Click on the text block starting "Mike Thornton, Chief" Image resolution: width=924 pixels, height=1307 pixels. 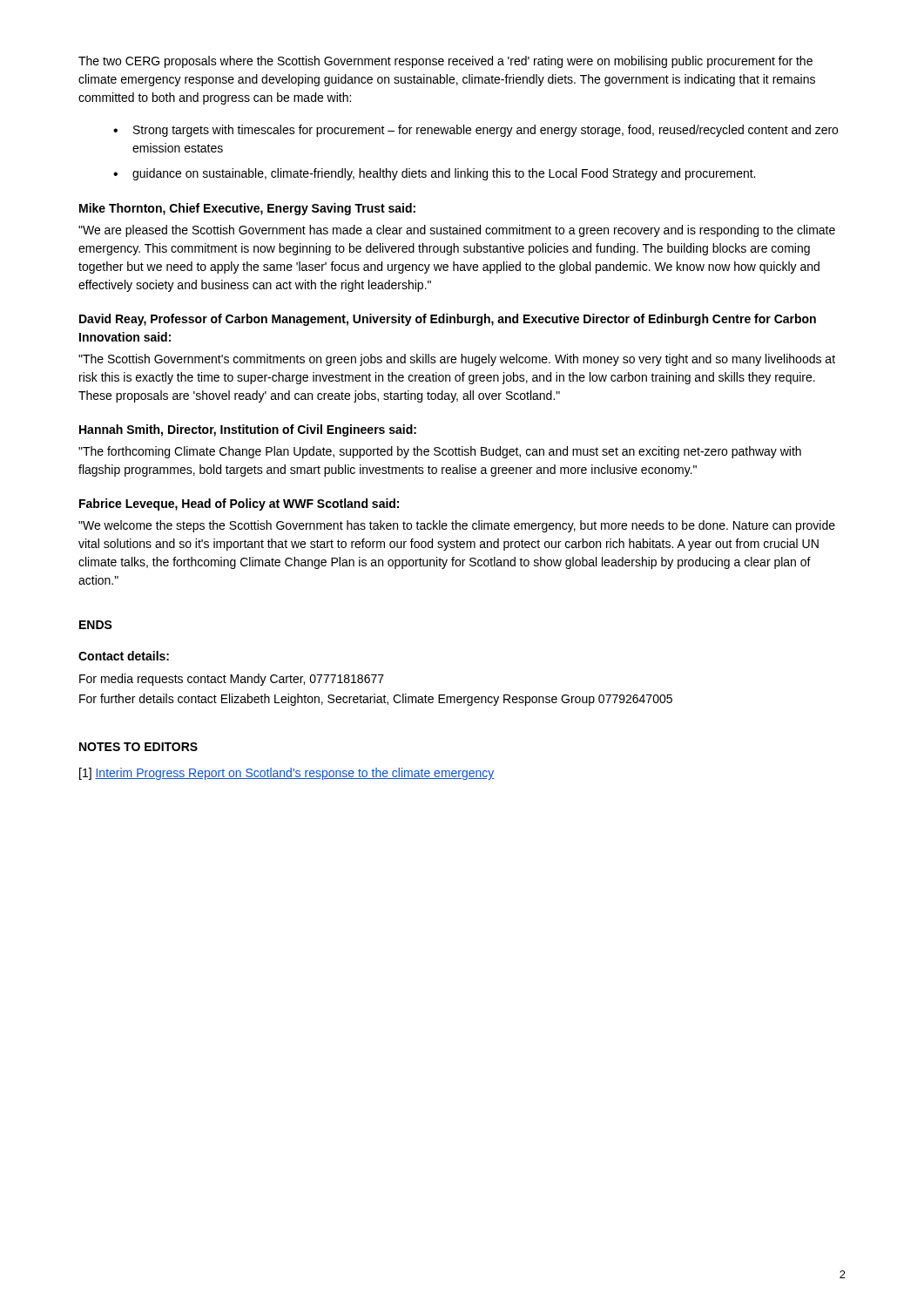click(247, 209)
